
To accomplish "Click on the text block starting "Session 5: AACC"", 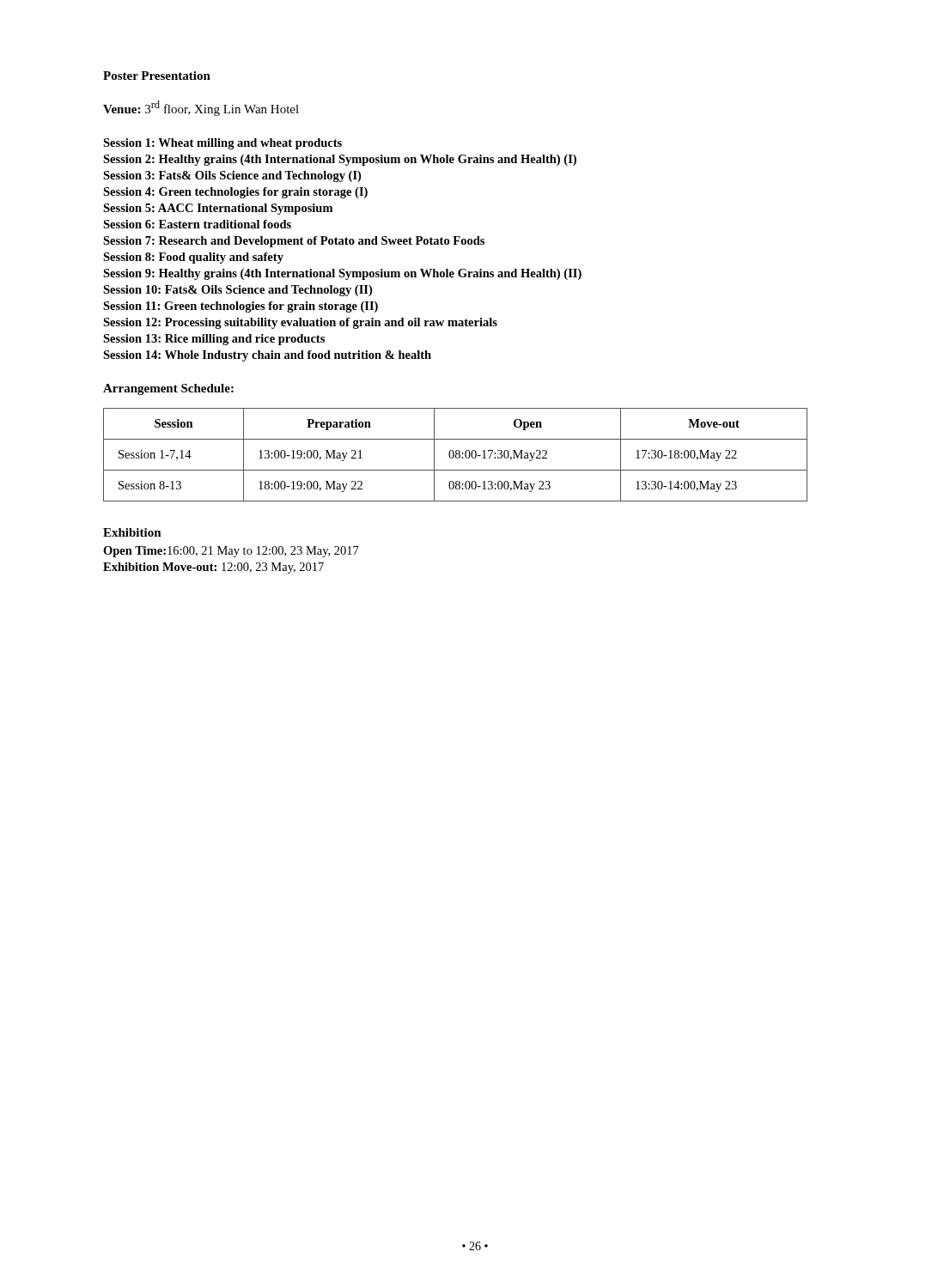I will point(218,208).
